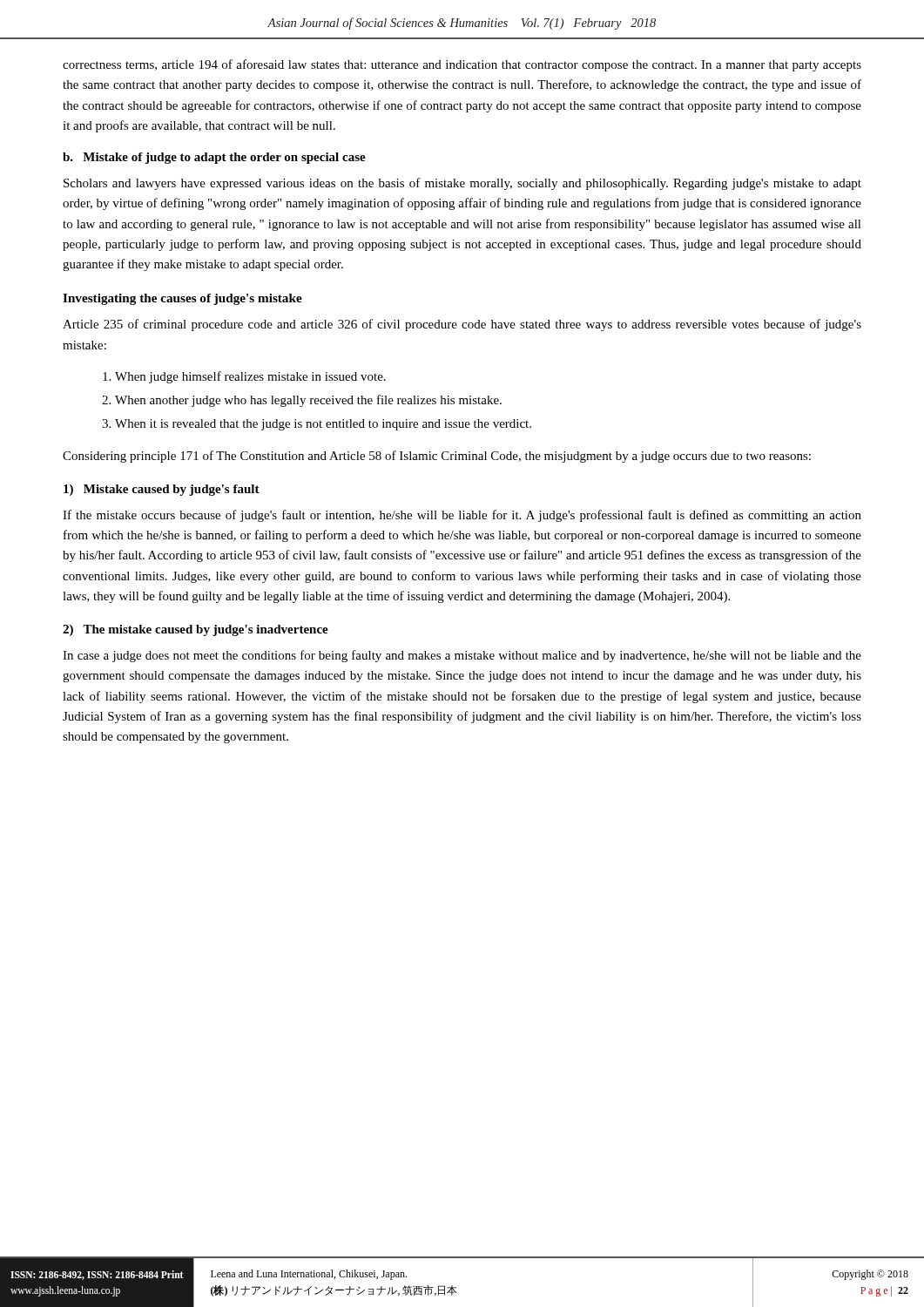This screenshot has height=1307, width=924.
Task: Locate the section header with the text "2) The mistake caused by judge's inadvertence"
Action: (x=195, y=629)
